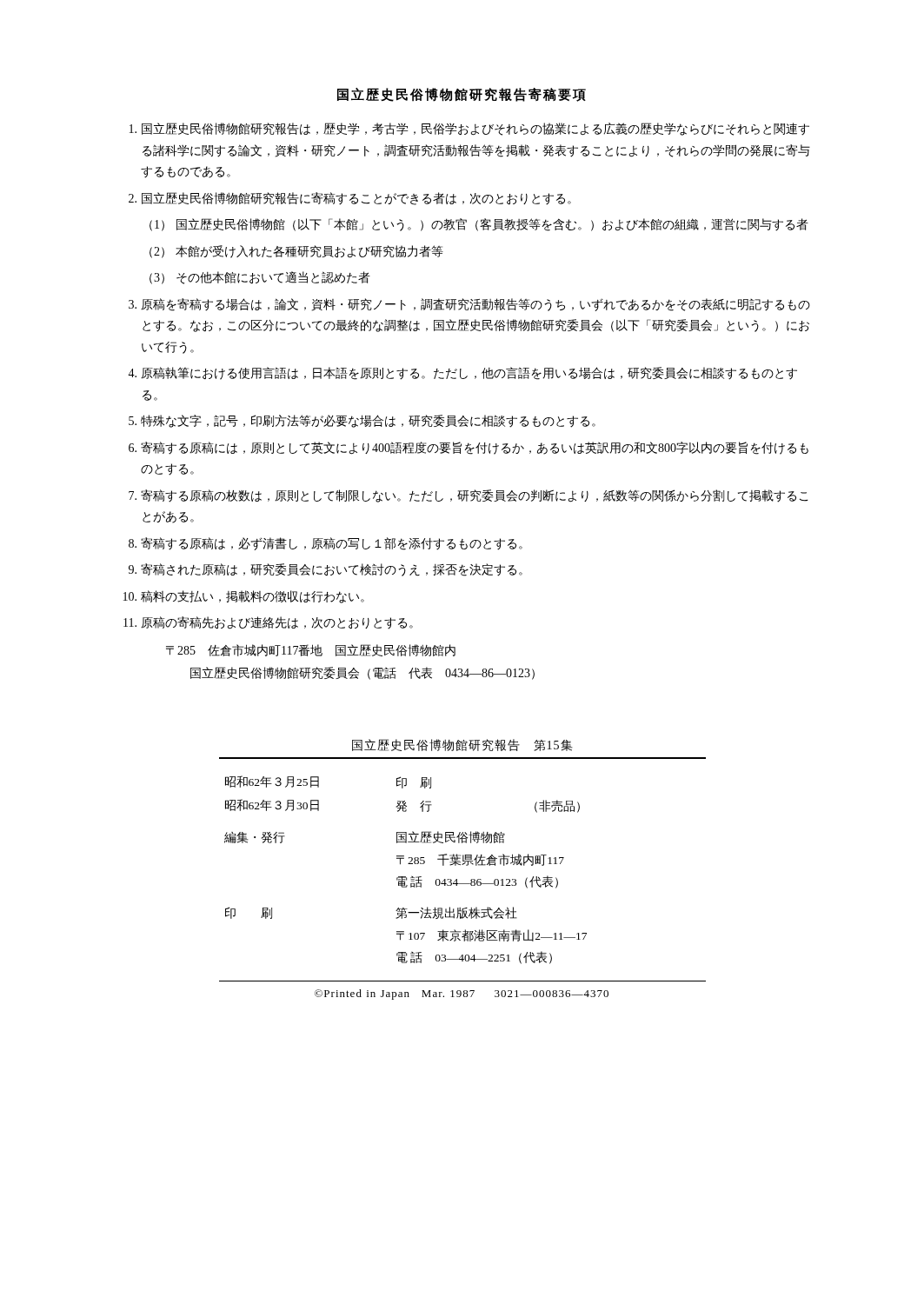Click on the footnote that says "©Printed in Japan Mar."
This screenshot has height=1304, width=924.
click(462, 993)
